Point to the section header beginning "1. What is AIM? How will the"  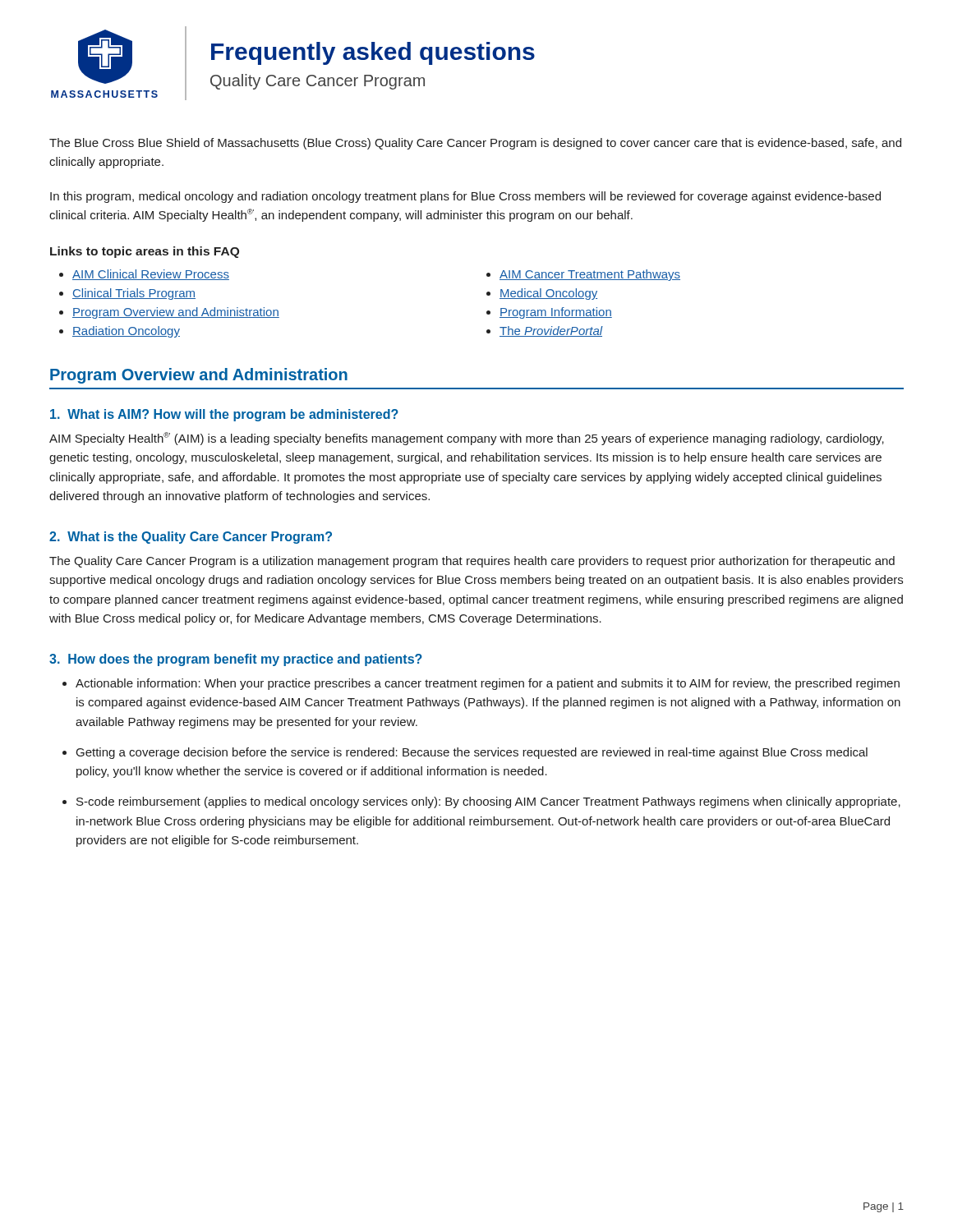pyautogui.click(x=224, y=414)
